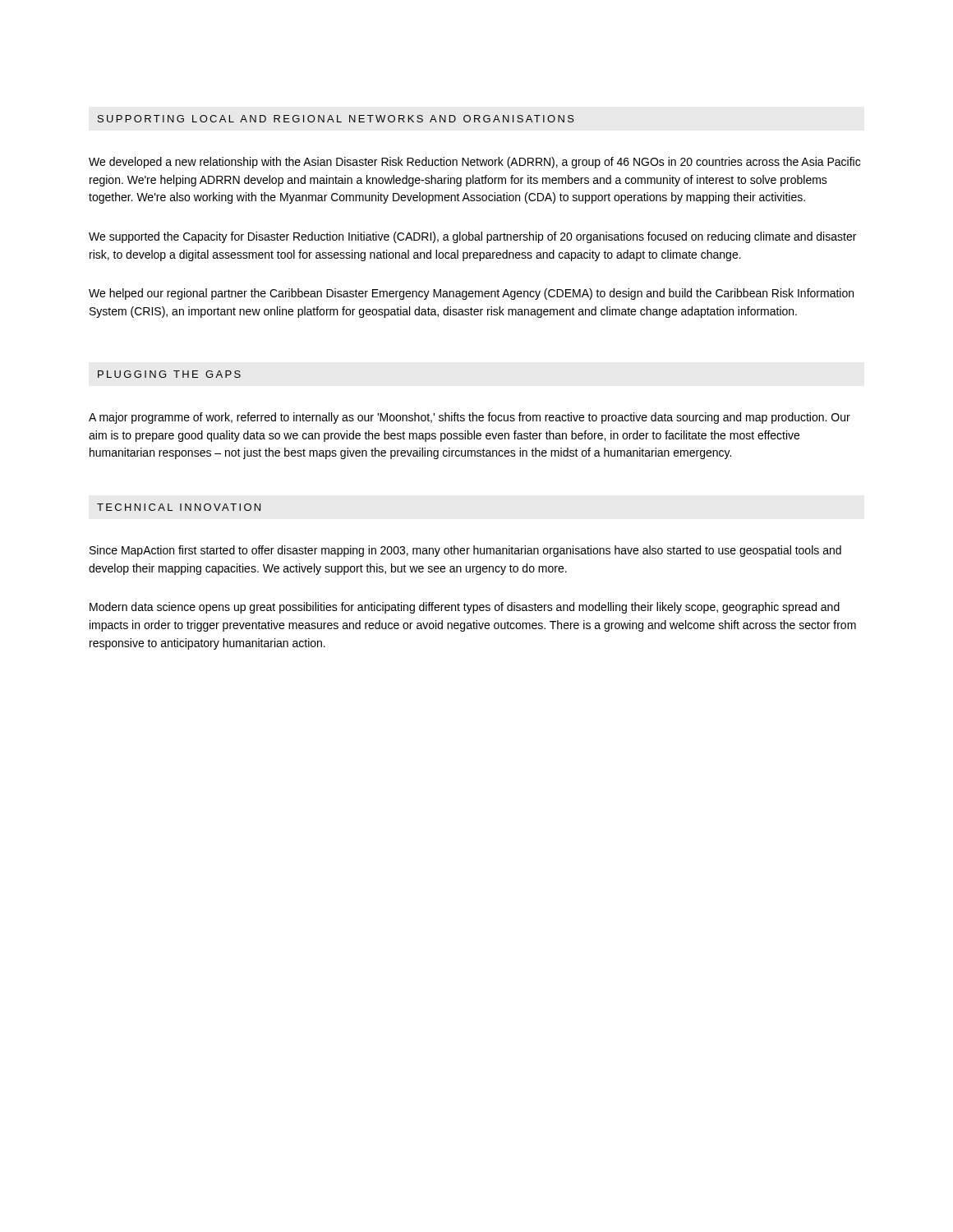This screenshot has width=953, height=1232.
Task: Point to the element starting "We developed a new relationship with the Asian"
Action: coord(475,180)
